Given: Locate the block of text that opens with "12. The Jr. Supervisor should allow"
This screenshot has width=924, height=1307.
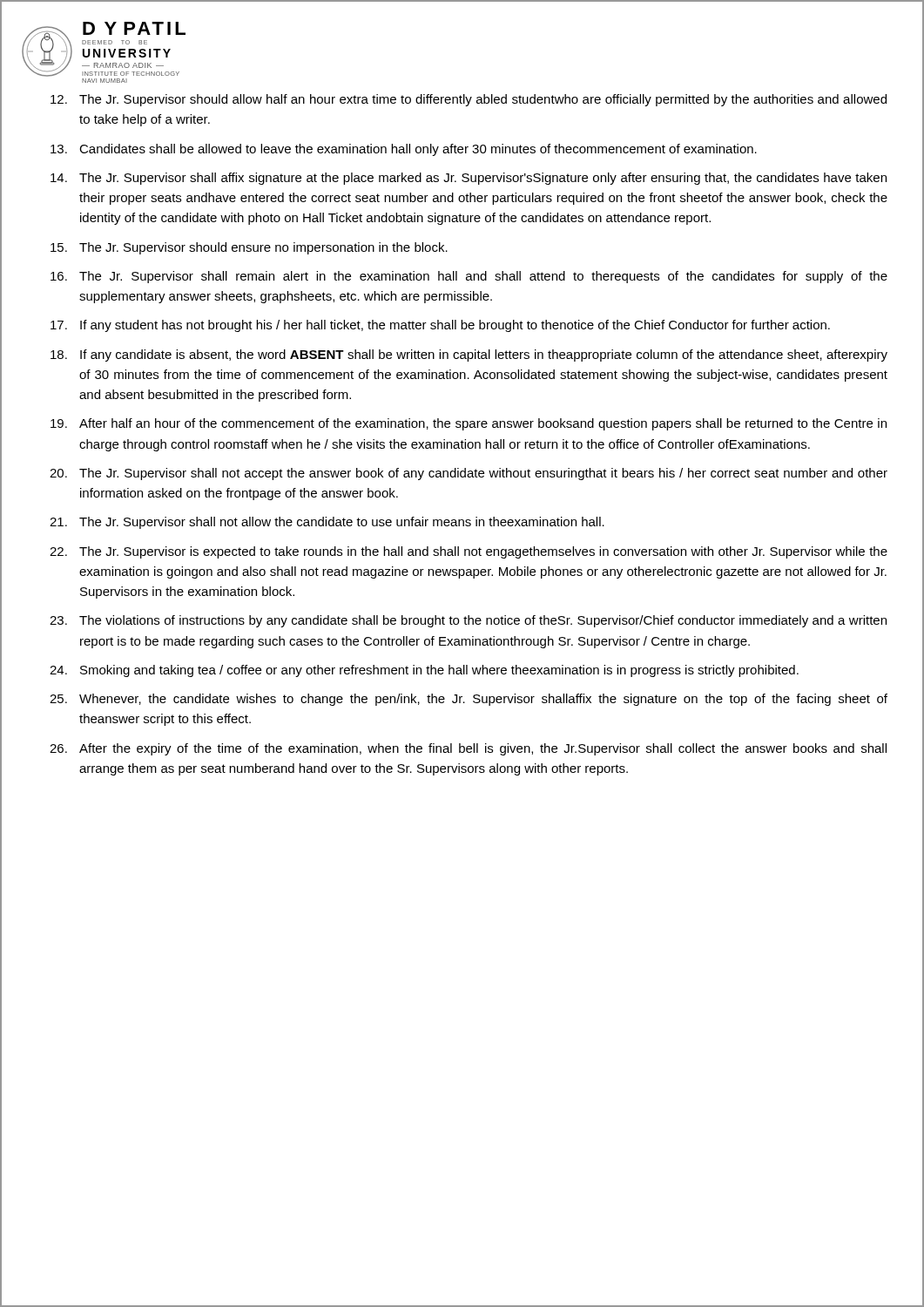Looking at the screenshot, I should (469, 109).
